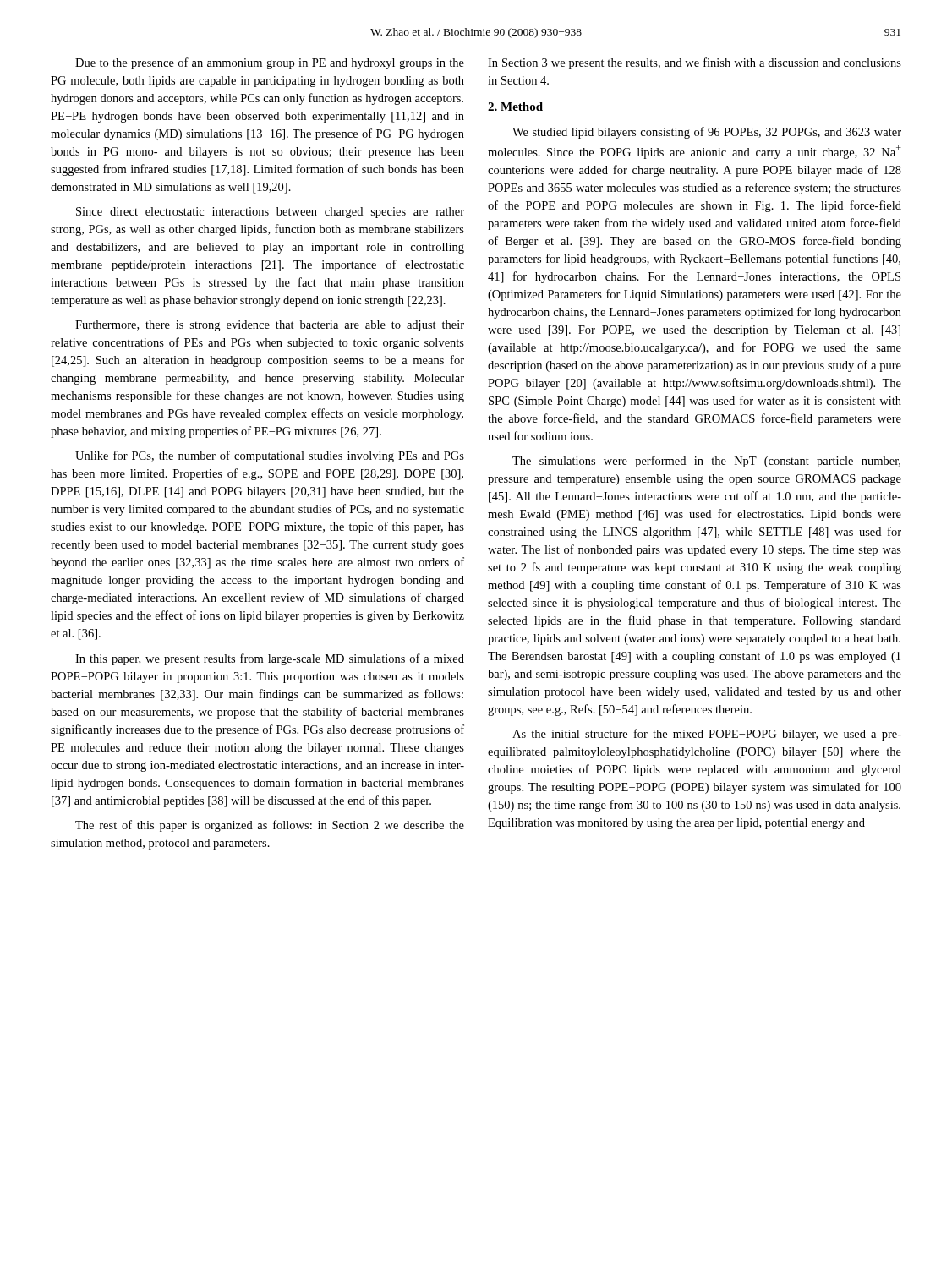Select the block starting "Since direct electrostatic"

(257, 256)
